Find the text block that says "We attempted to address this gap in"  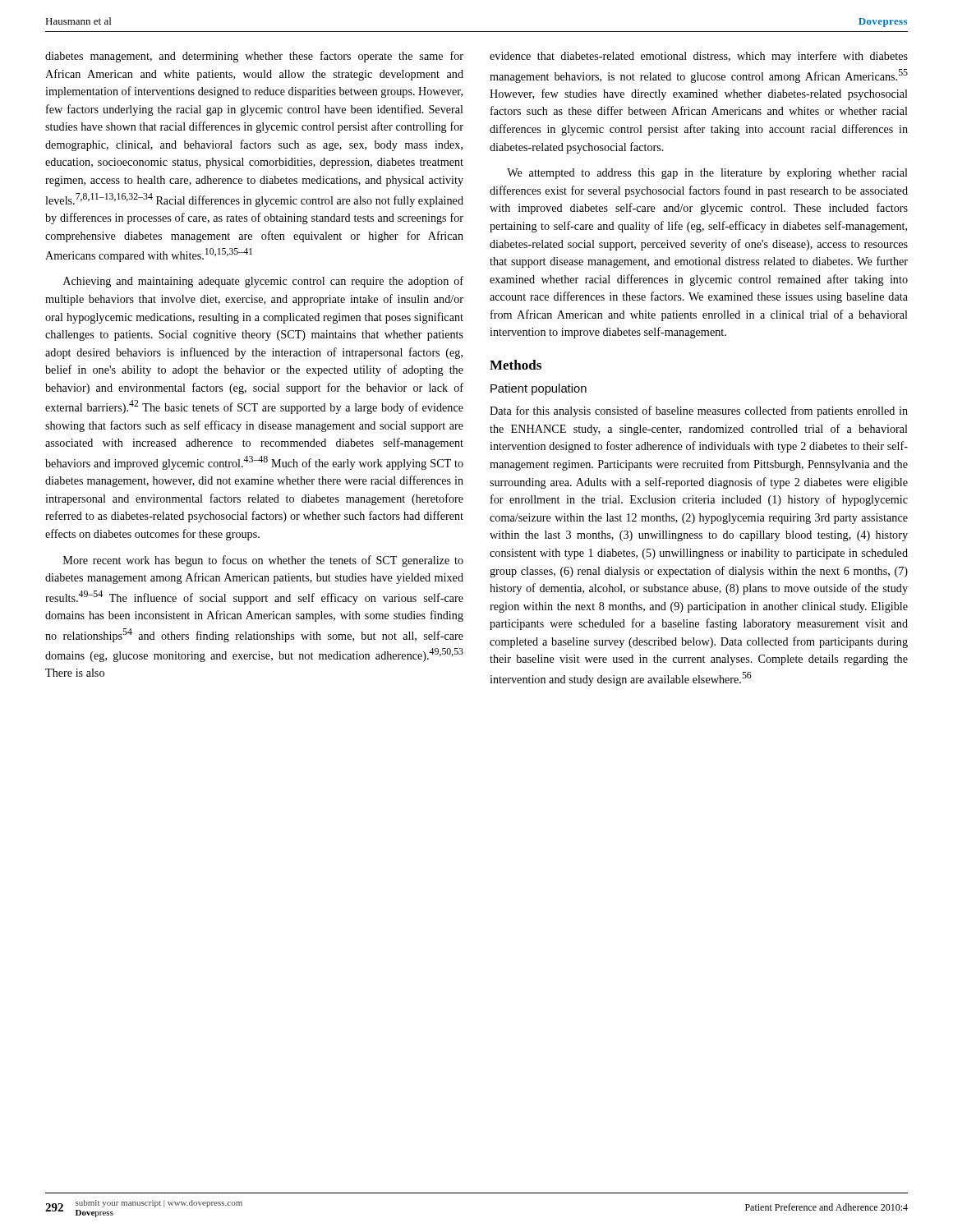coord(699,253)
